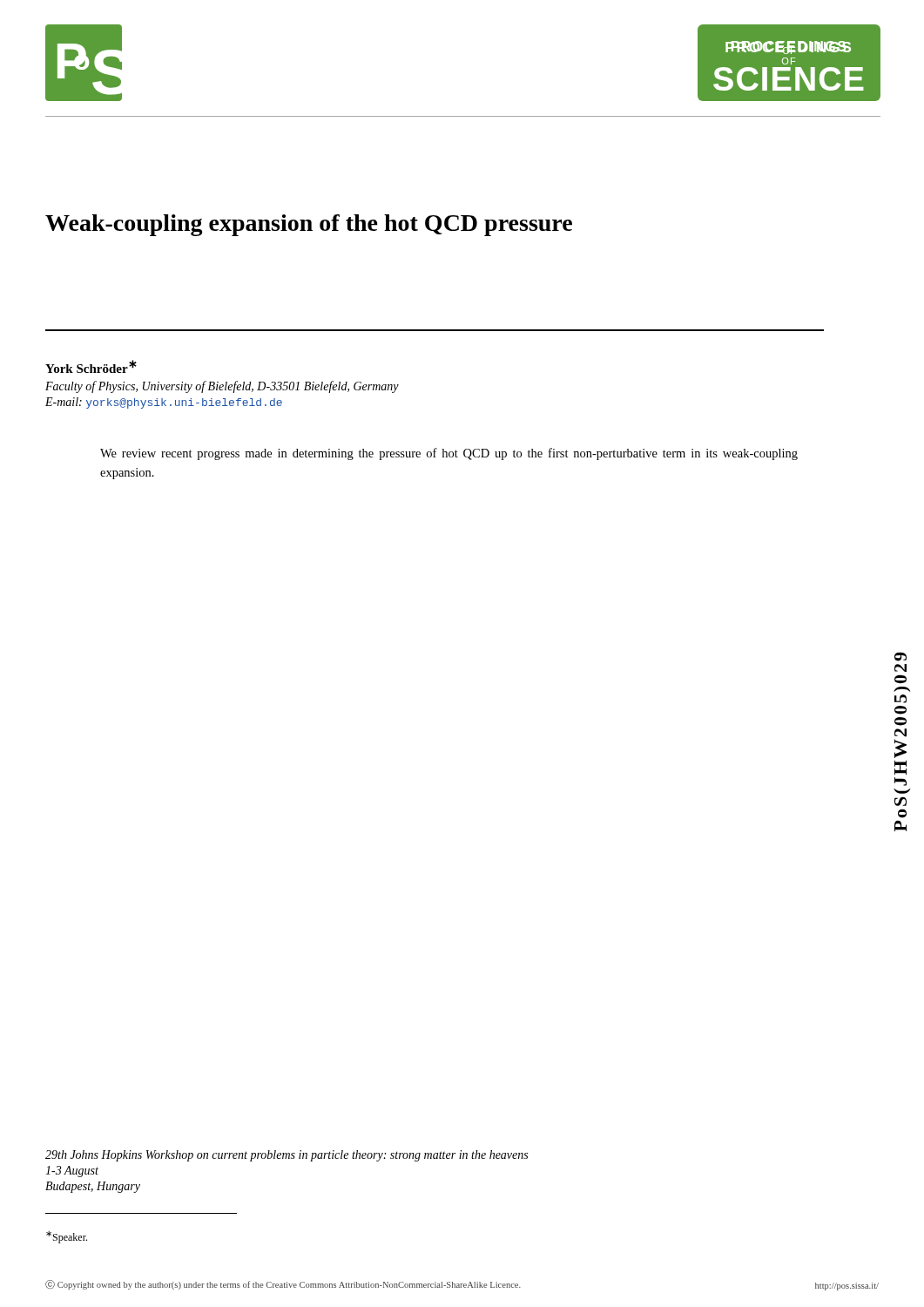Locate the region starting "York Schröder∗ Faculty of Physics,"
924x1307 pixels.
point(91,366)
